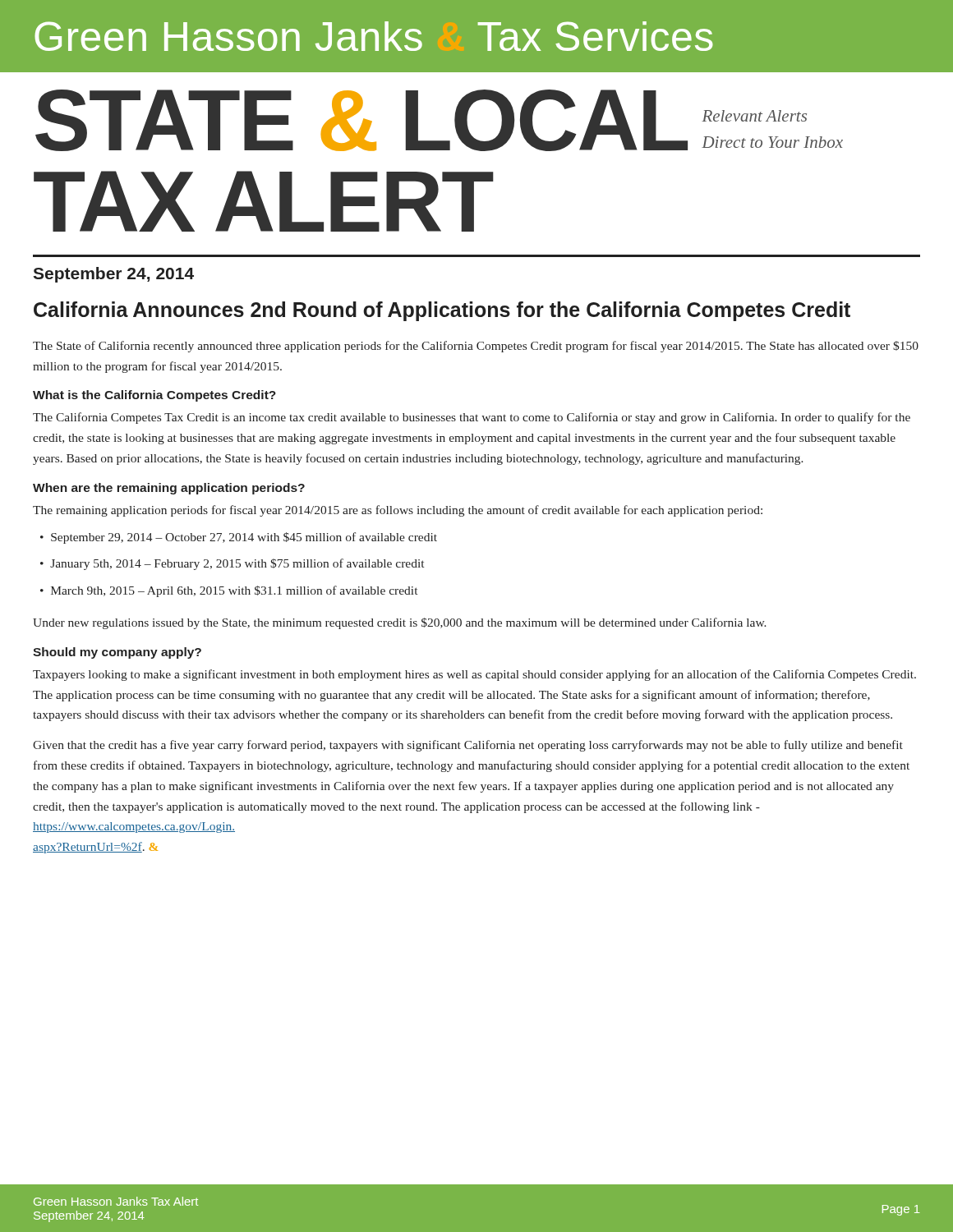Viewport: 953px width, 1232px height.
Task: Locate the block of text that opens with "• January 5th, 2014"
Action: (x=232, y=564)
